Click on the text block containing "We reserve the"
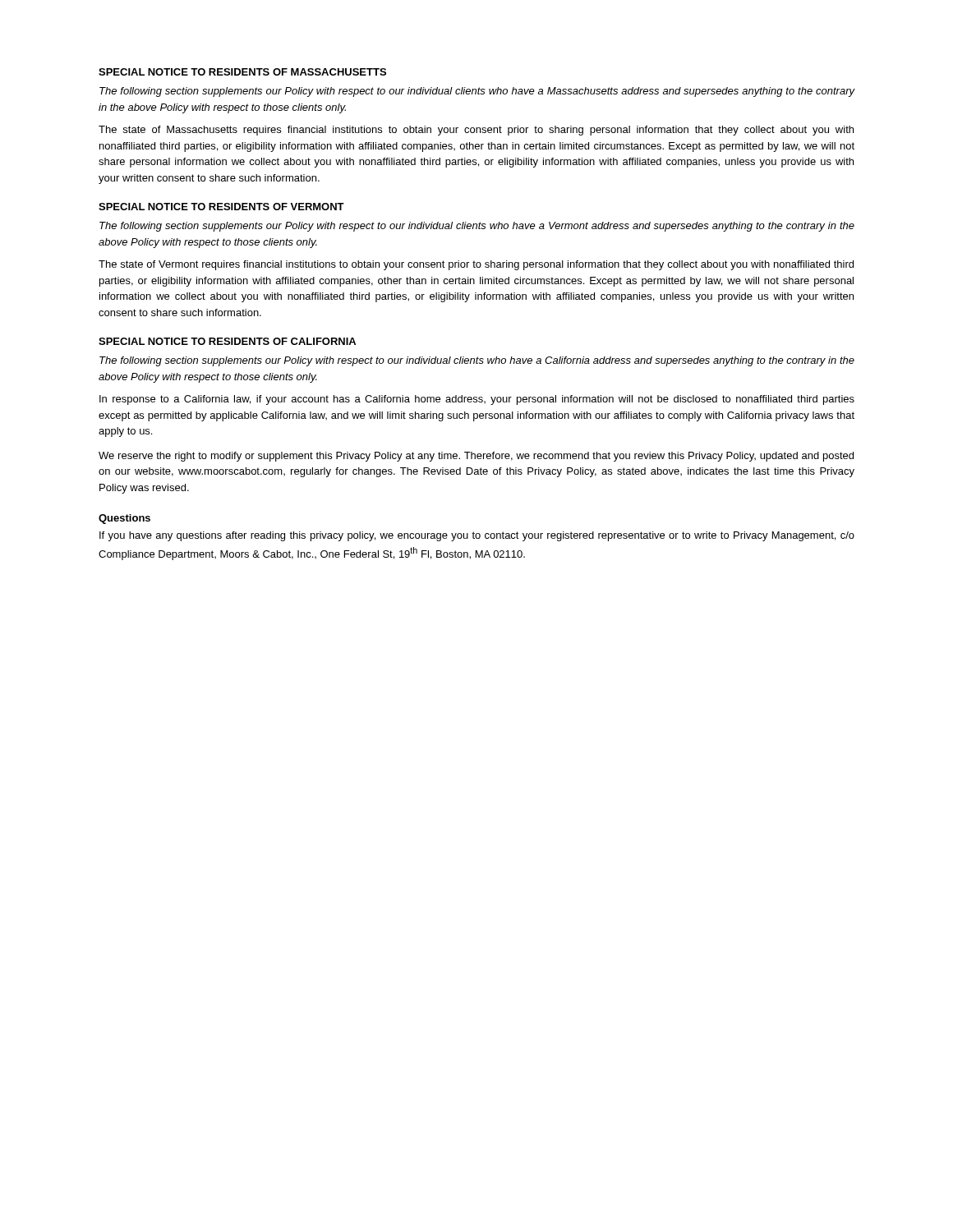Viewport: 953px width, 1232px height. (x=476, y=471)
